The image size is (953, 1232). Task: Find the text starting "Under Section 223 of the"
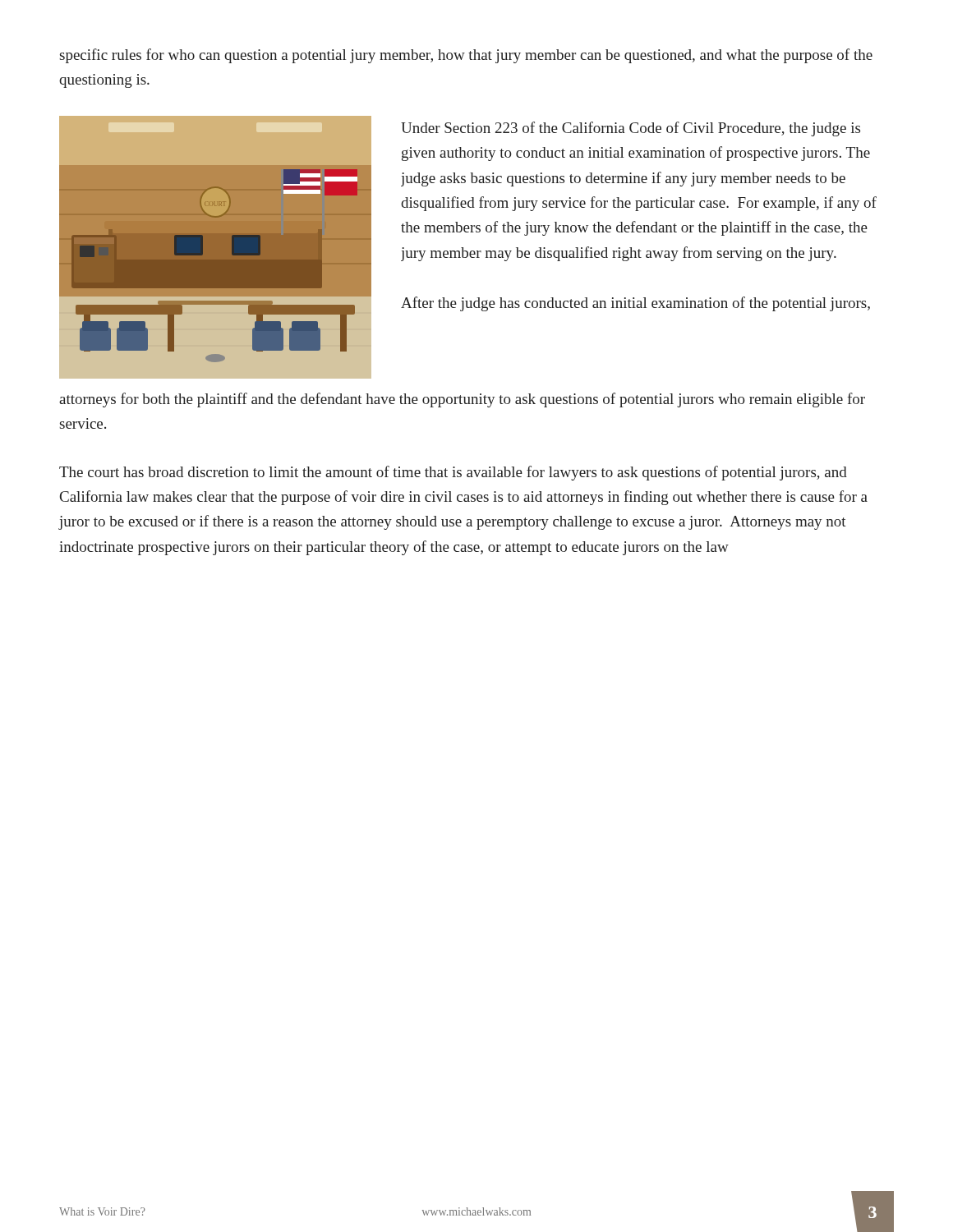(x=639, y=215)
